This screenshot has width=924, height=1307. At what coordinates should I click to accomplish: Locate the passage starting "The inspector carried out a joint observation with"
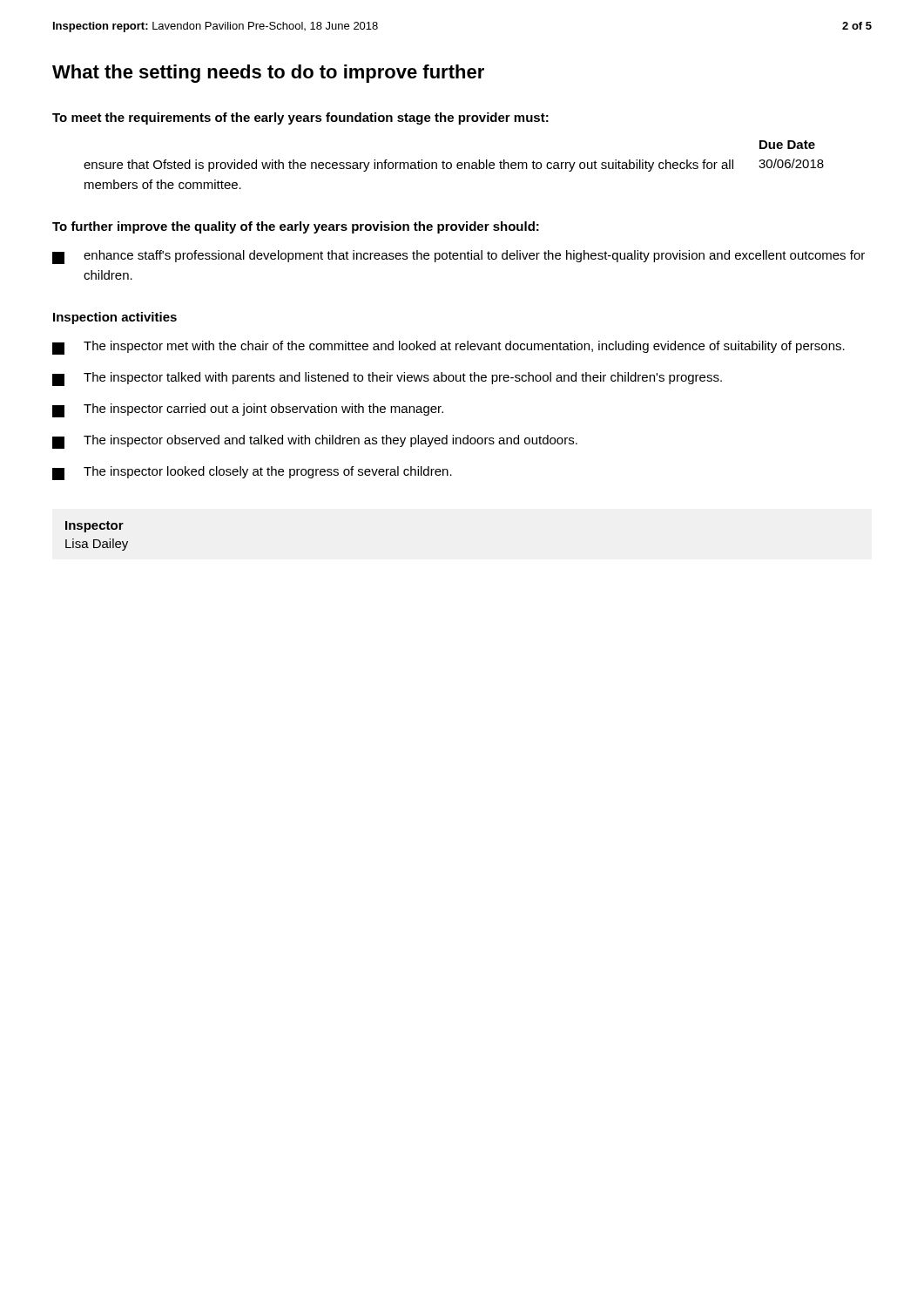point(248,410)
